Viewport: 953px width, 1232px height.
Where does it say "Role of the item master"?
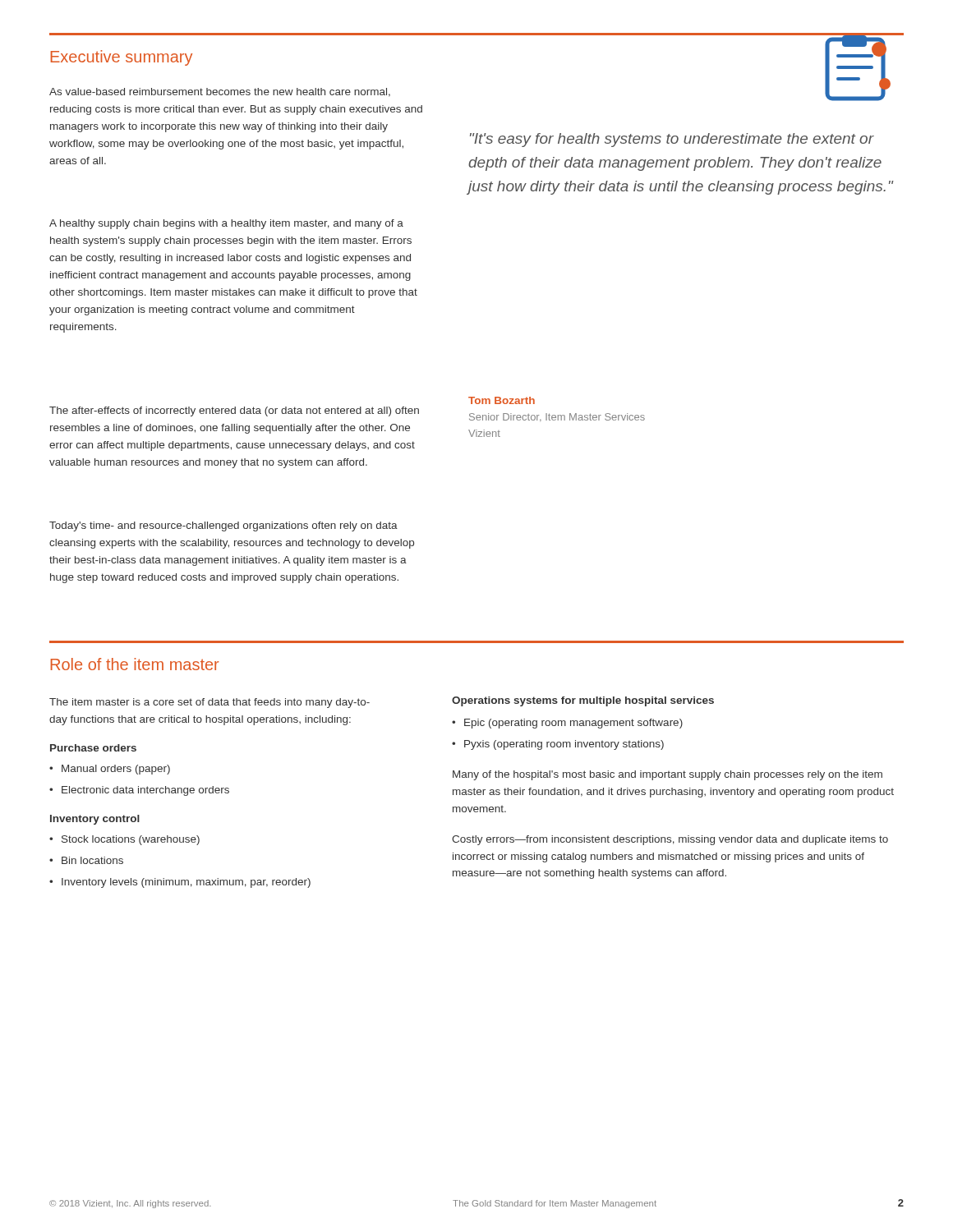tap(134, 664)
